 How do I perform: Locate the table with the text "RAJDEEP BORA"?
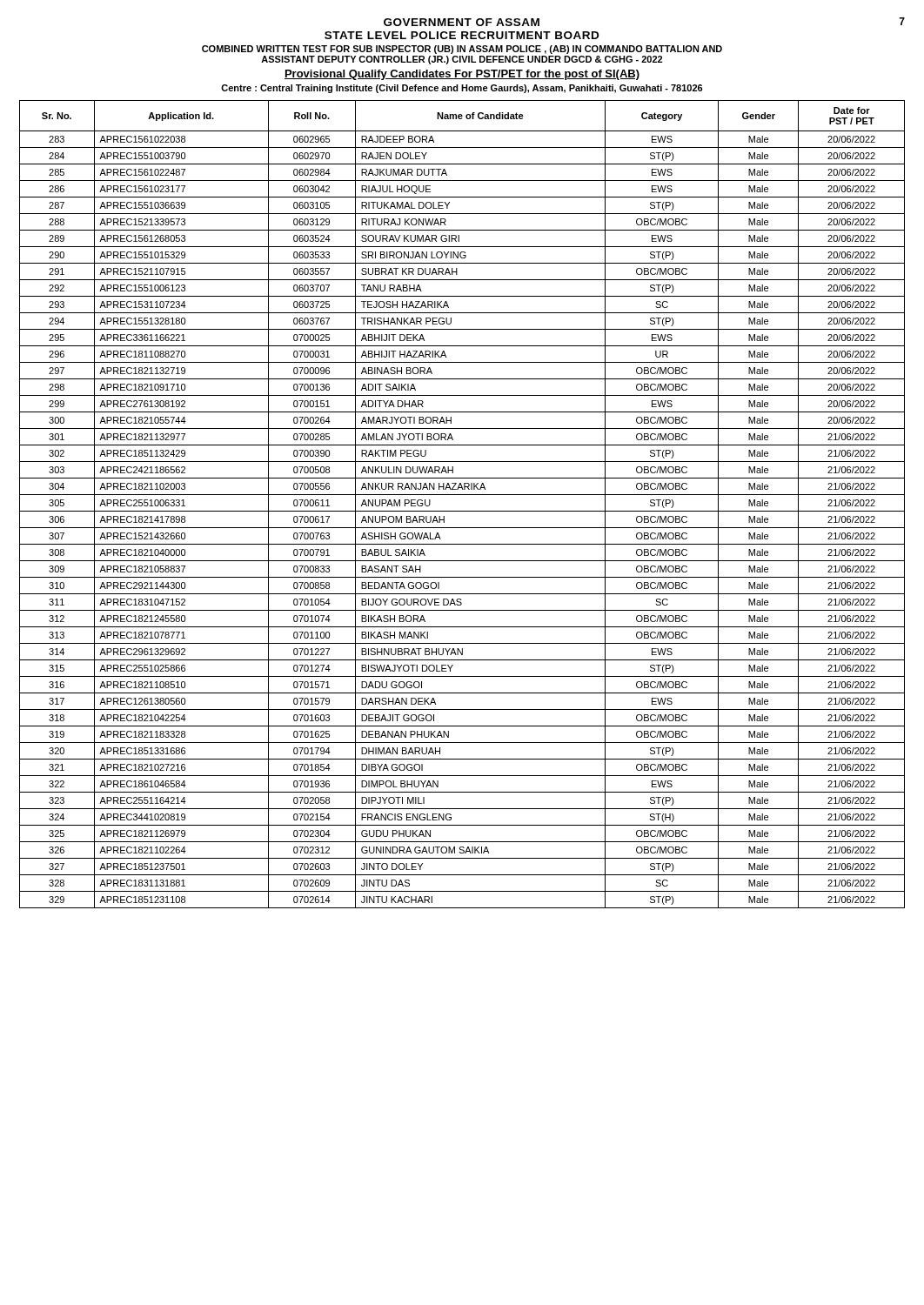[x=462, y=504]
